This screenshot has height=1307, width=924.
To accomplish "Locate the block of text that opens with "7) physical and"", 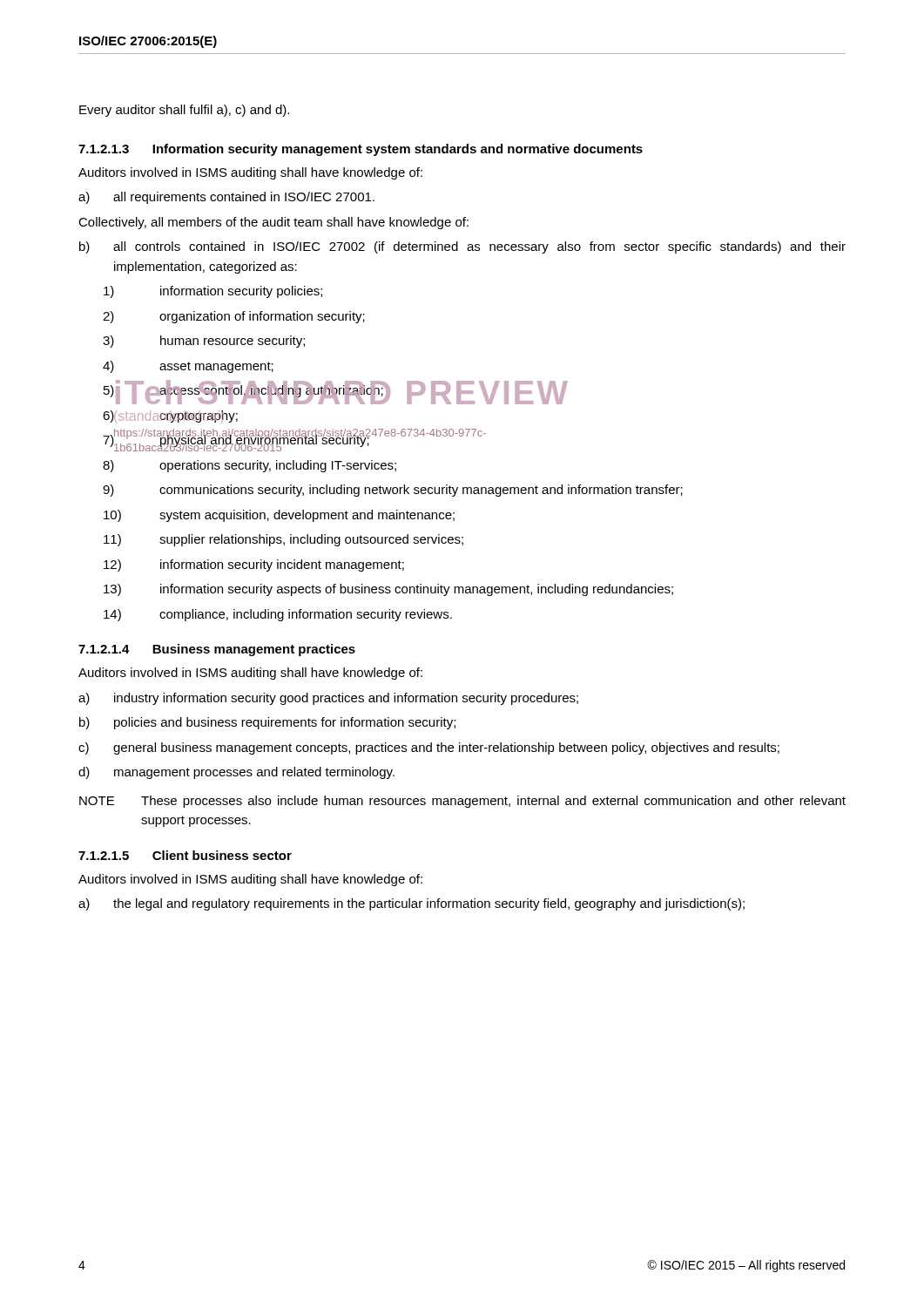I will [x=462, y=440].
